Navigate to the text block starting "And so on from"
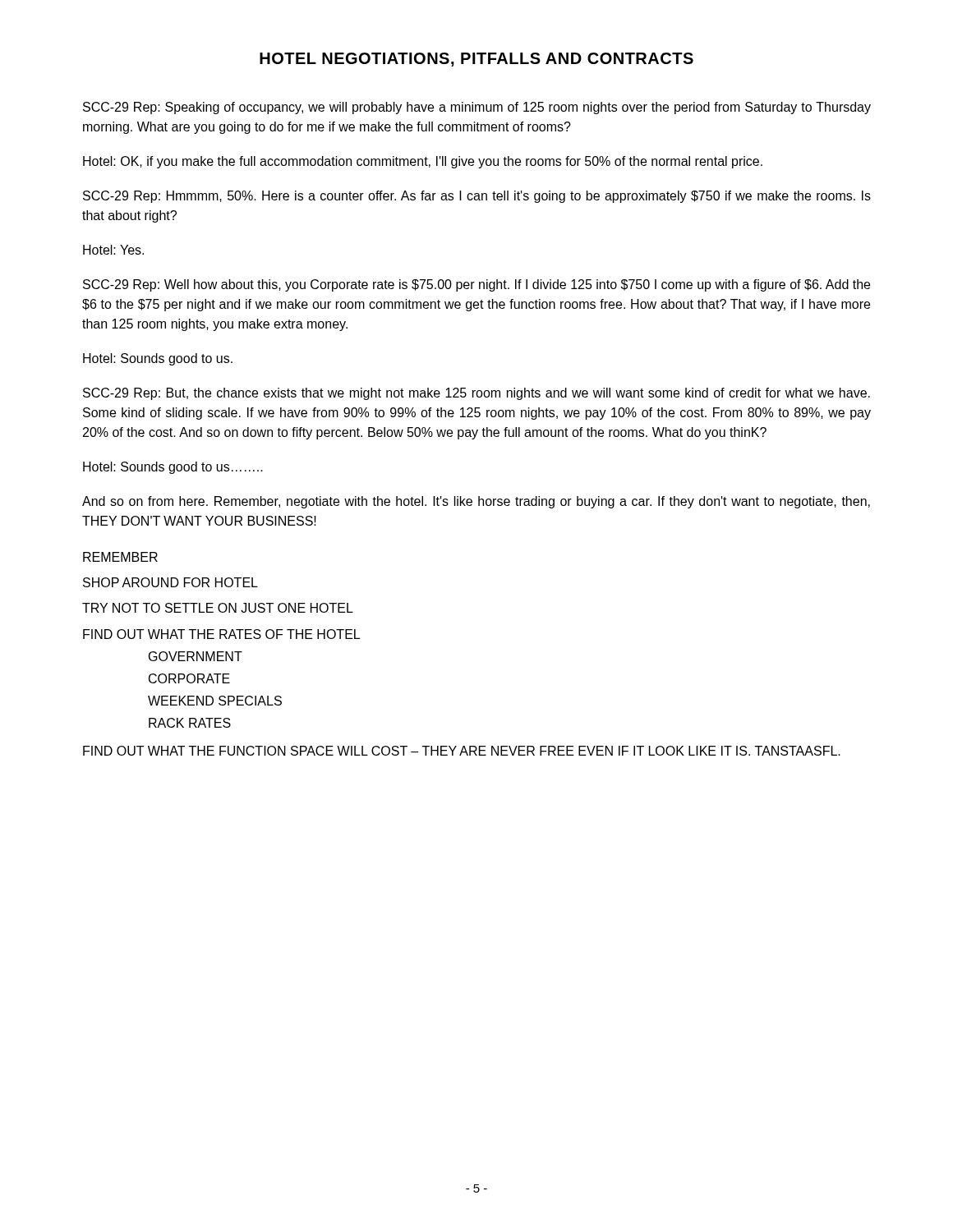Screen dimensions: 1232x953 [476, 511]
